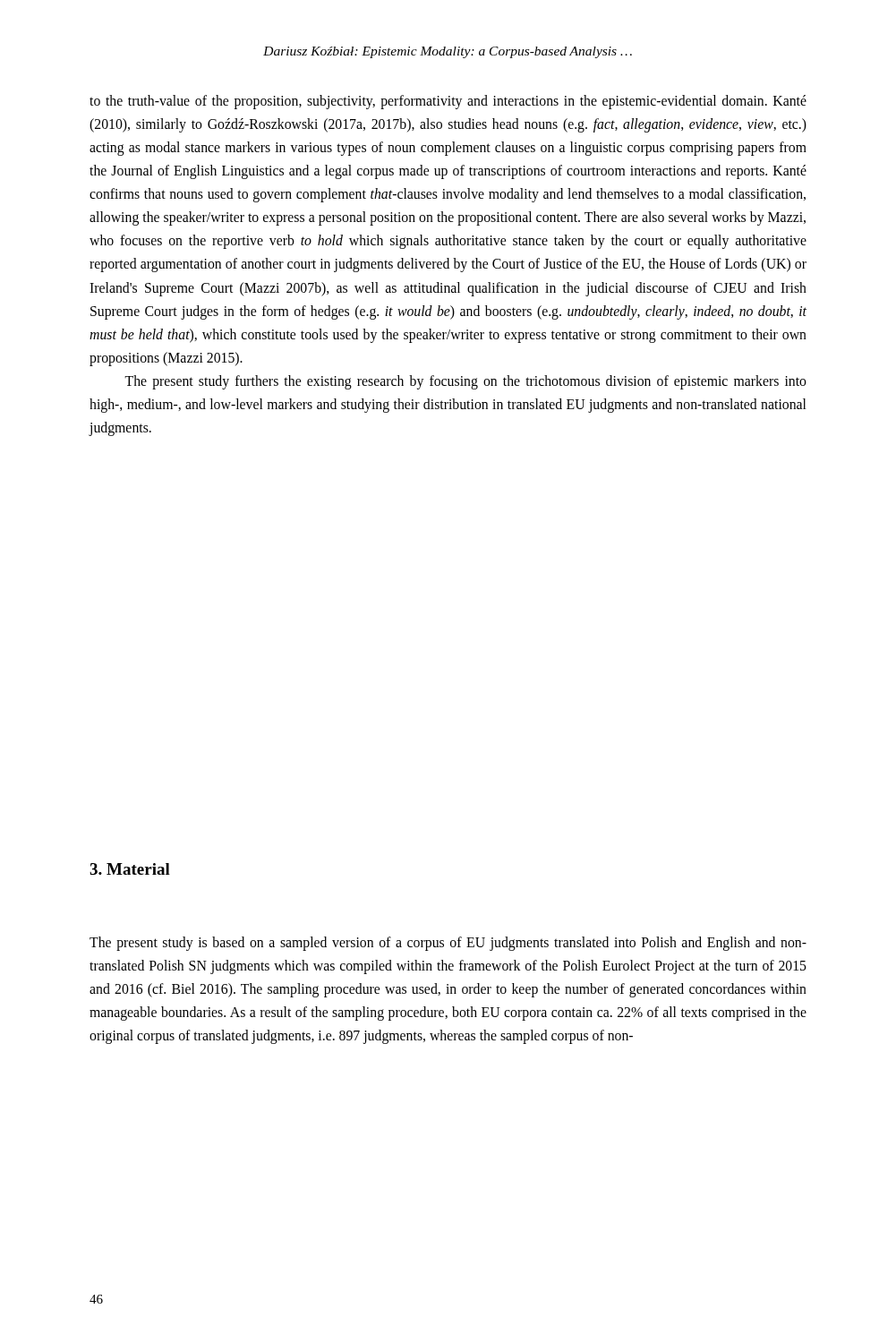Navigate to the text block starting "3. Material"
This screenshot has height=1343, width=896.
point(130,869)
